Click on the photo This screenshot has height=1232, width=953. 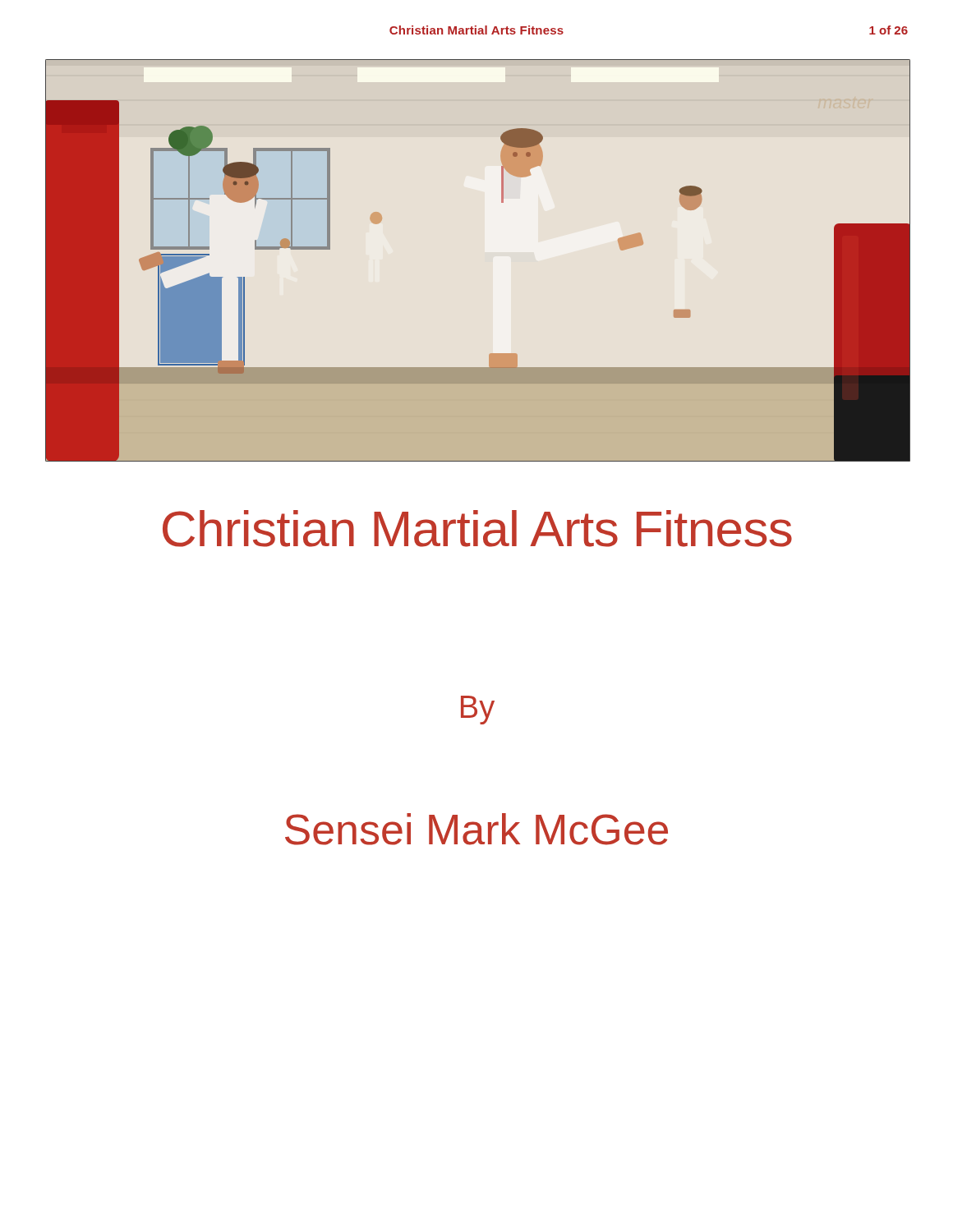coord(478,260)
